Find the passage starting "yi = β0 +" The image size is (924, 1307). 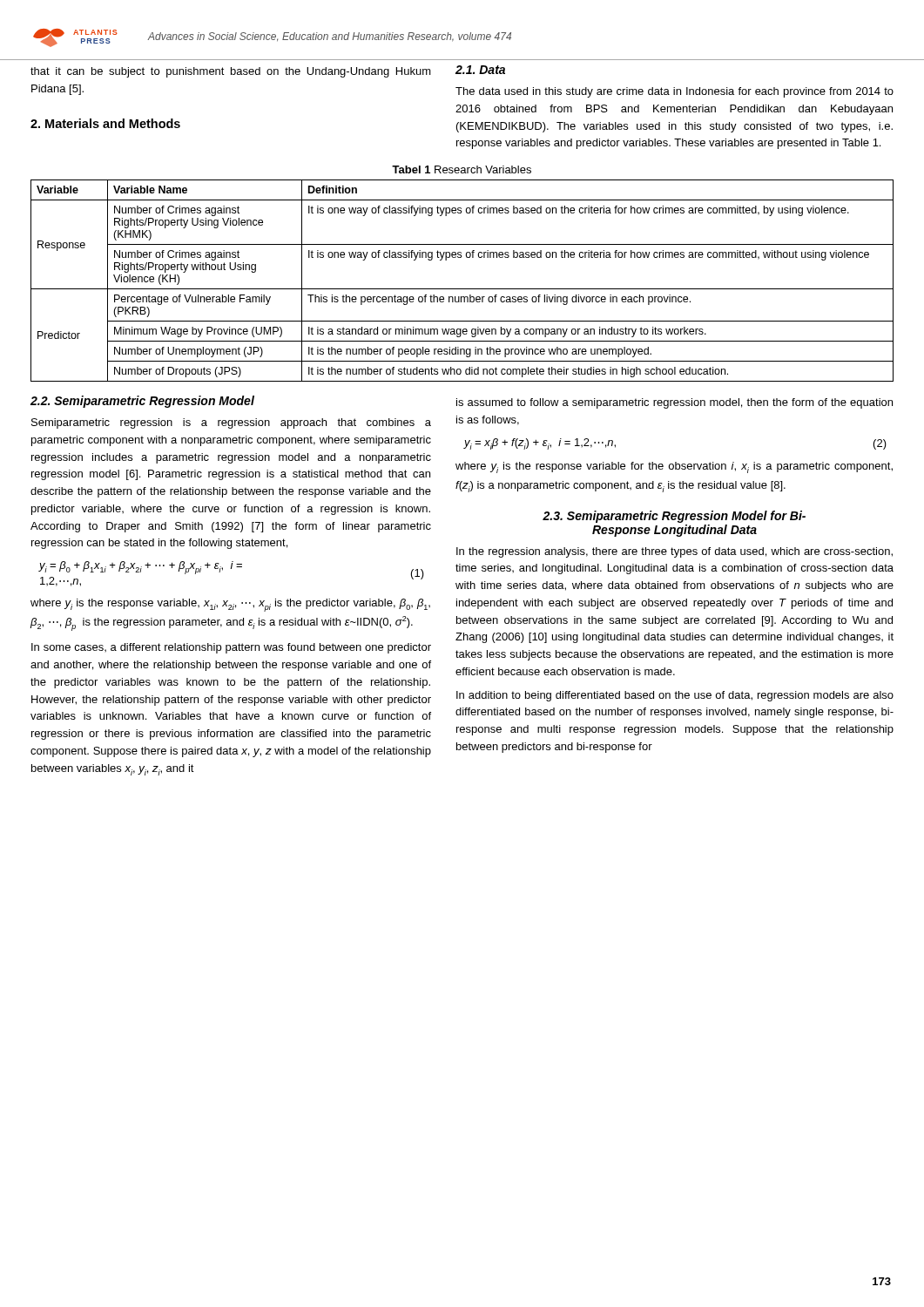click(235, 573)
